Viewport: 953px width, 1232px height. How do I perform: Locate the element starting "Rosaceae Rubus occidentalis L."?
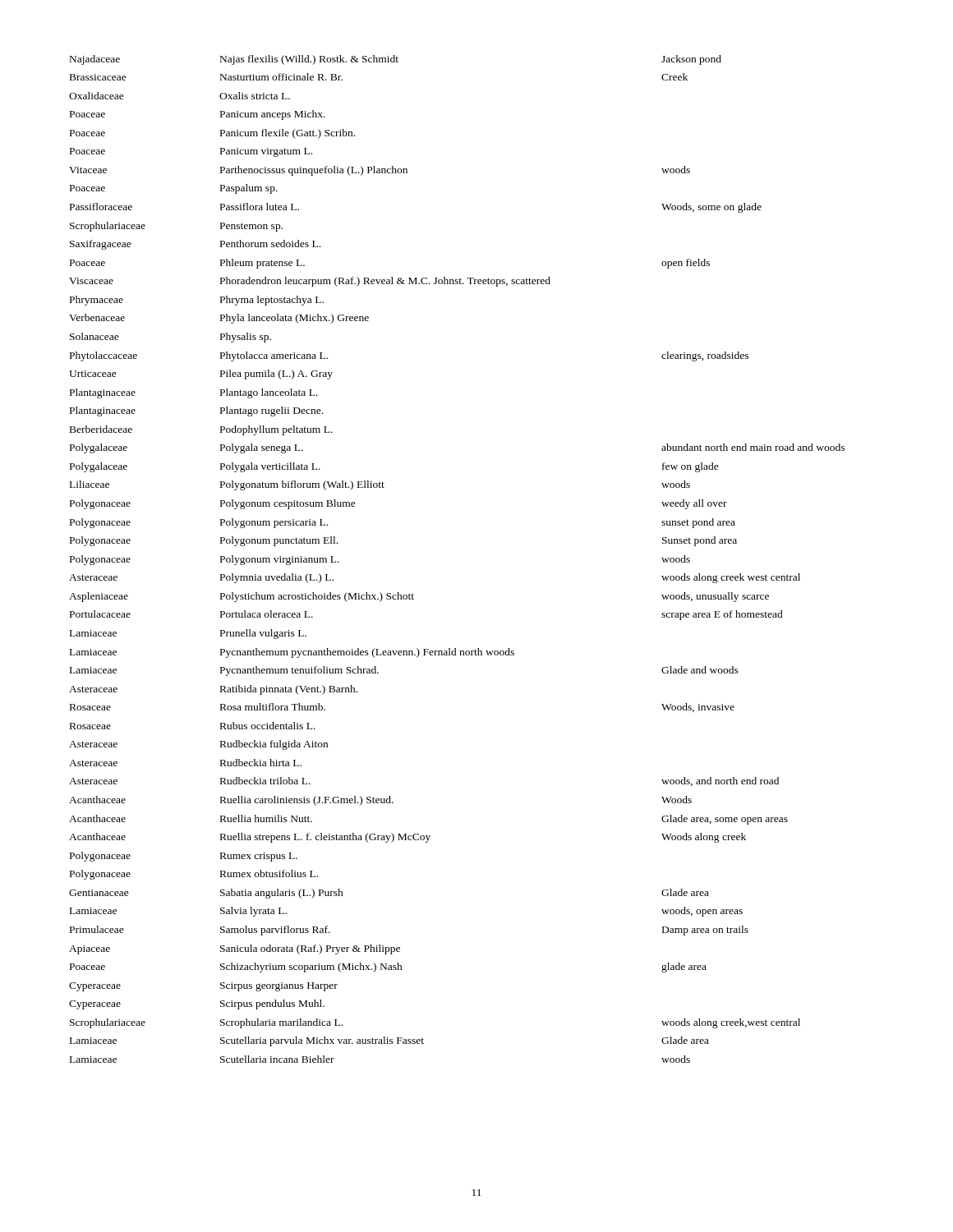tap(96, 726)
